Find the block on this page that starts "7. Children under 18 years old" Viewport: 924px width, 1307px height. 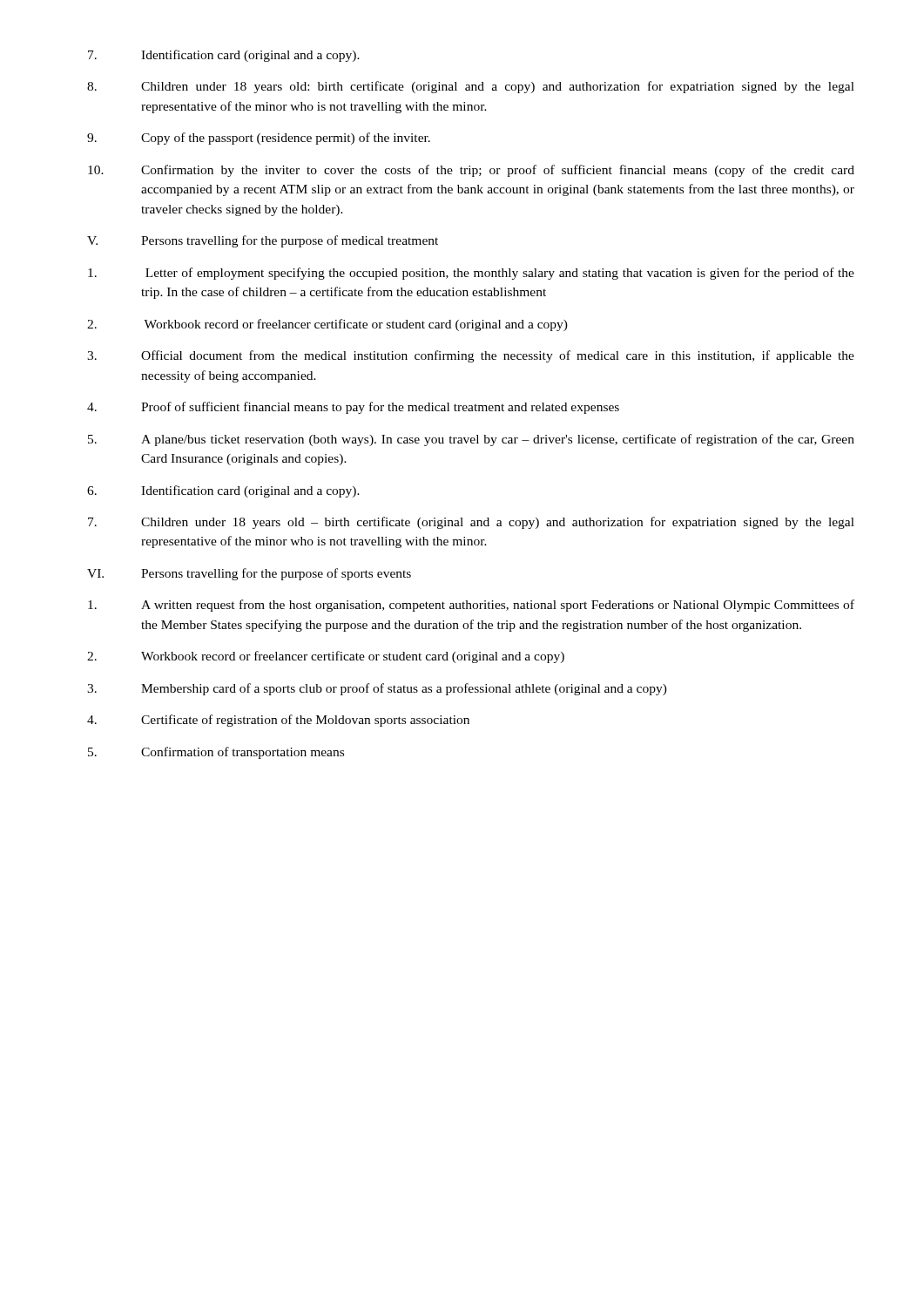pyautogui.click(x=471, y=532)
